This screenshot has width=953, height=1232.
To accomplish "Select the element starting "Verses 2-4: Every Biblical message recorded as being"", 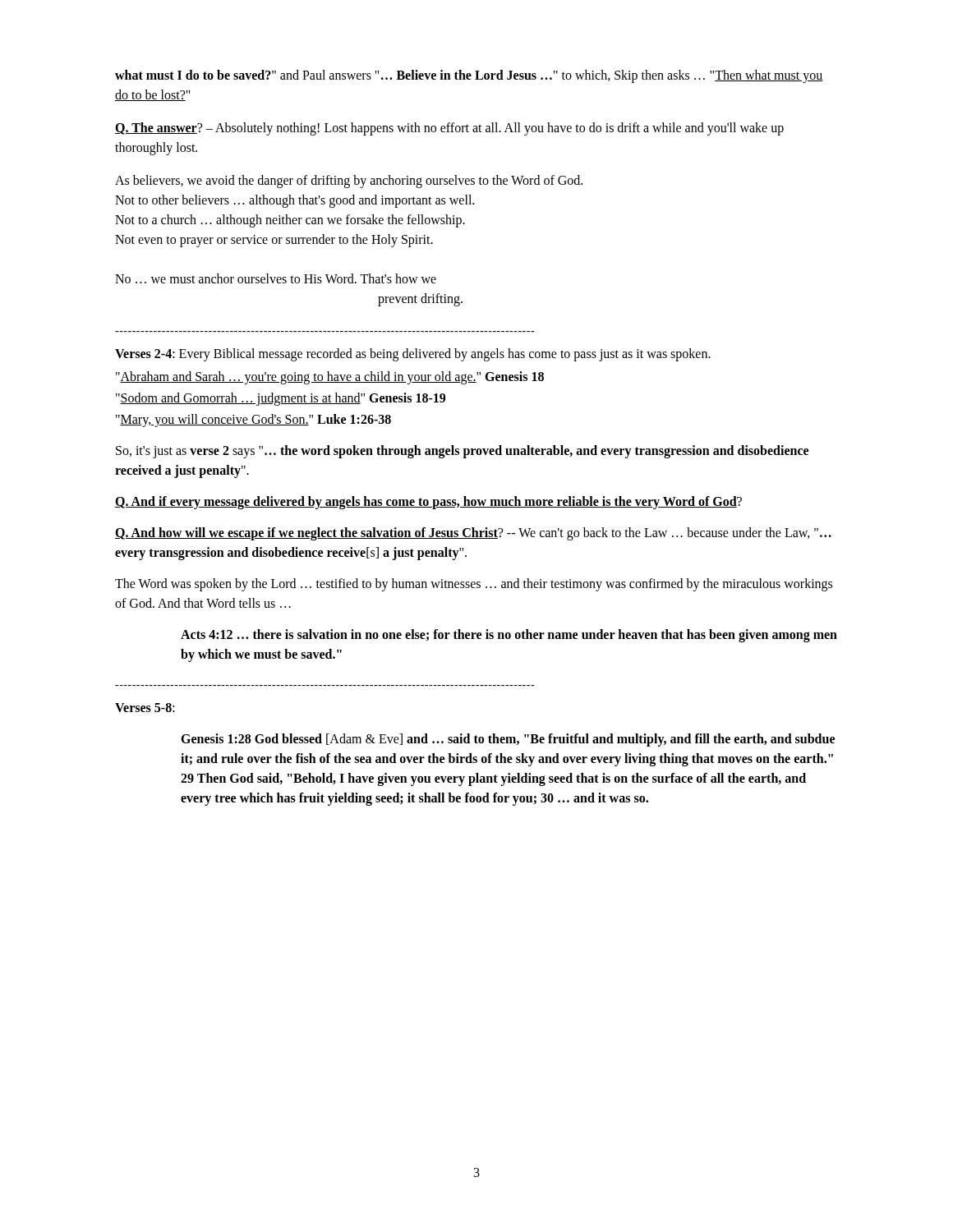I will tap(476, 387).
